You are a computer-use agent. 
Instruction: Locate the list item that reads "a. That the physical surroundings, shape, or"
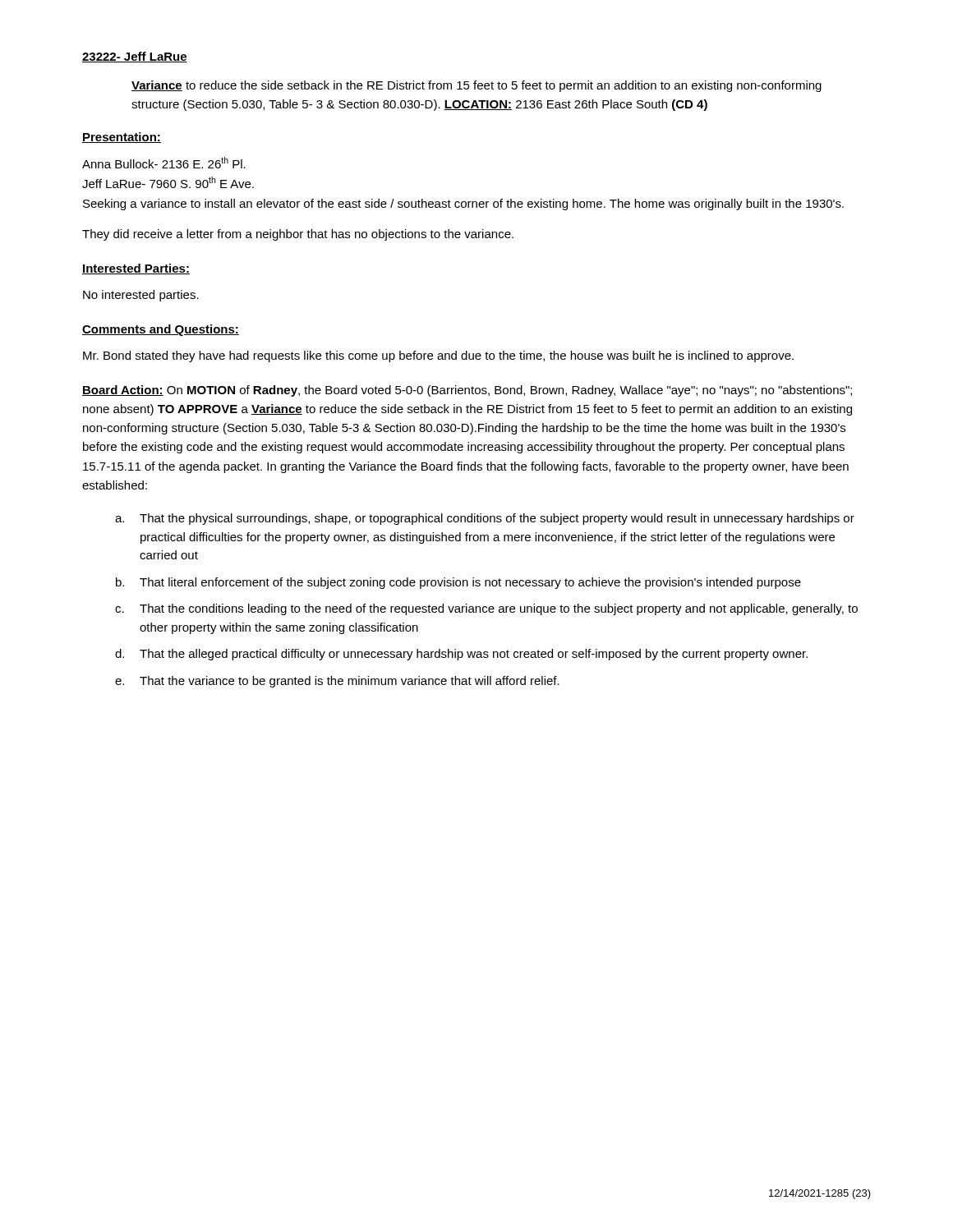tap(493, 537)
